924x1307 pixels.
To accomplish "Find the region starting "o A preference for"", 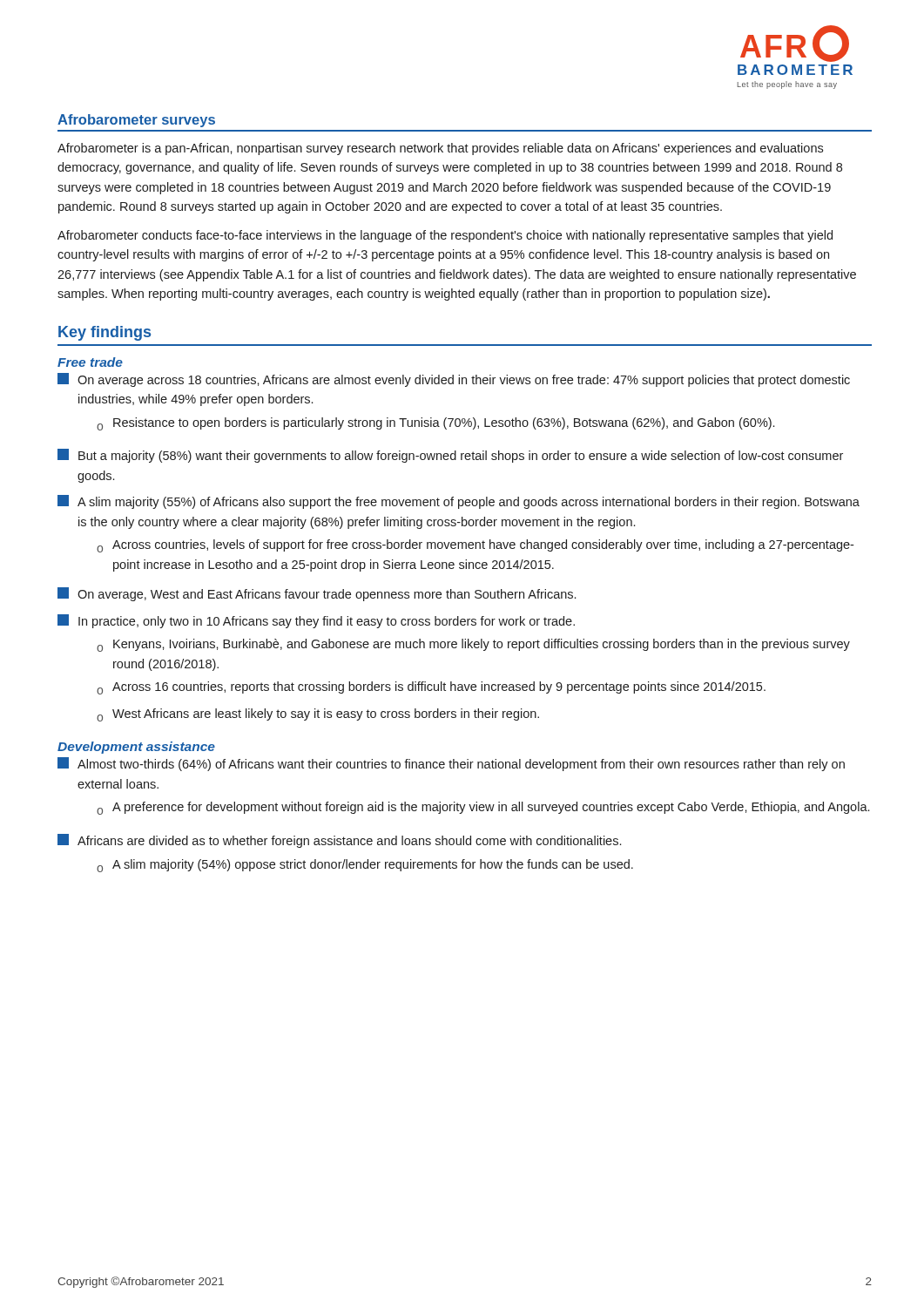I will click(484, 809).
